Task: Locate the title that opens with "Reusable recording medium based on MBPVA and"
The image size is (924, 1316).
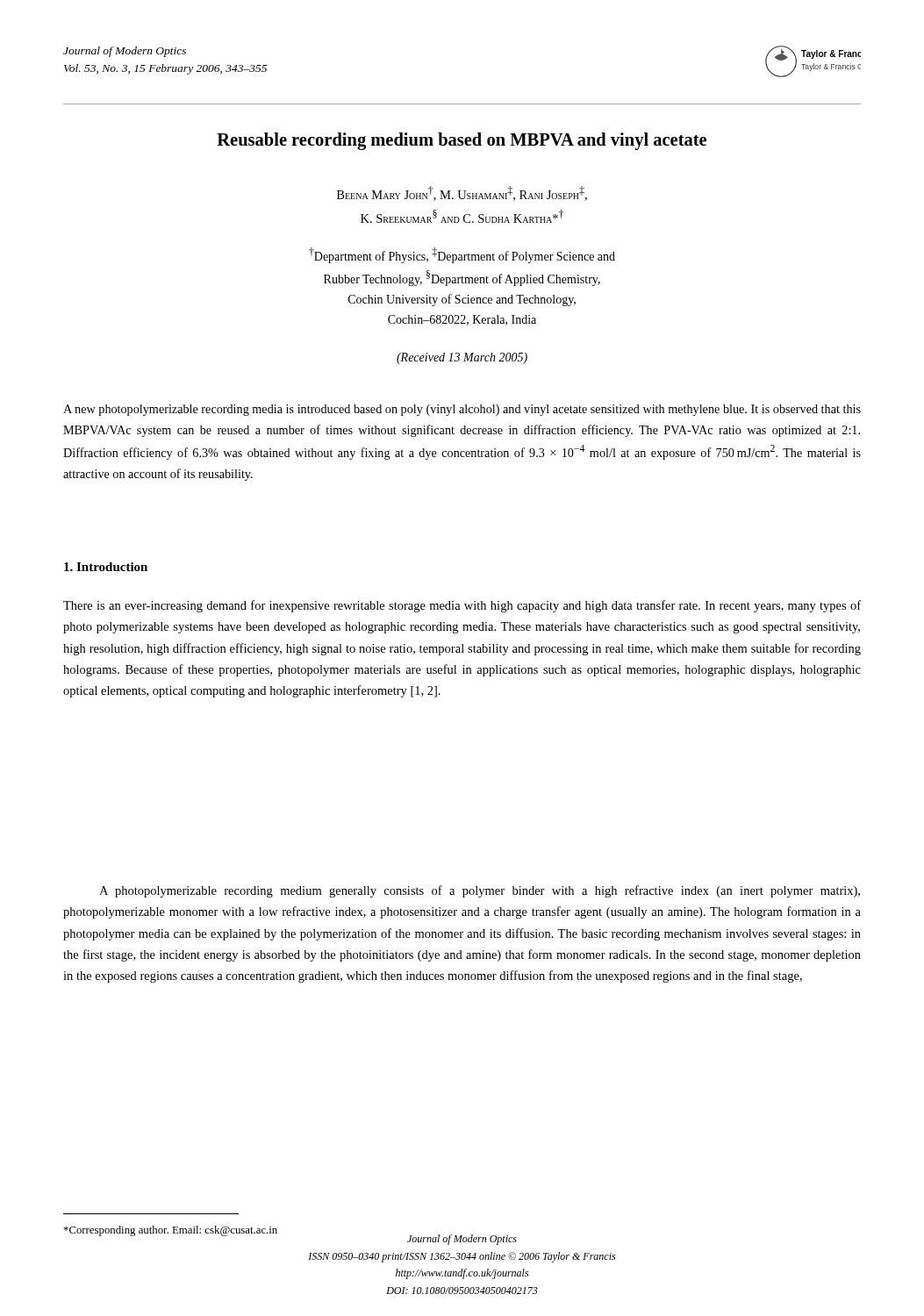Action: click(462, 140)
